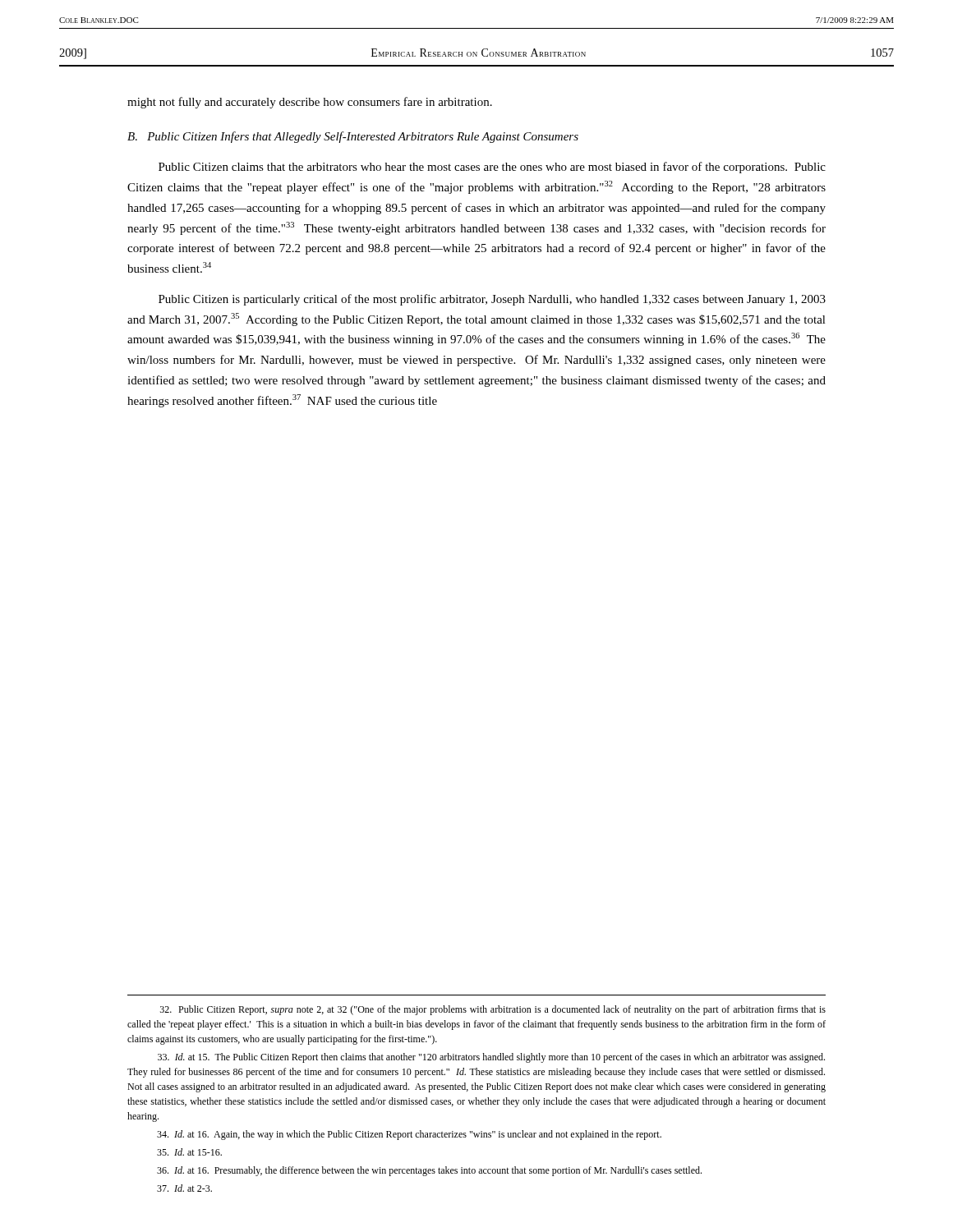Point to the block beginning "Id. at 16. Presumably, the difference between"

coord(425,1170)
